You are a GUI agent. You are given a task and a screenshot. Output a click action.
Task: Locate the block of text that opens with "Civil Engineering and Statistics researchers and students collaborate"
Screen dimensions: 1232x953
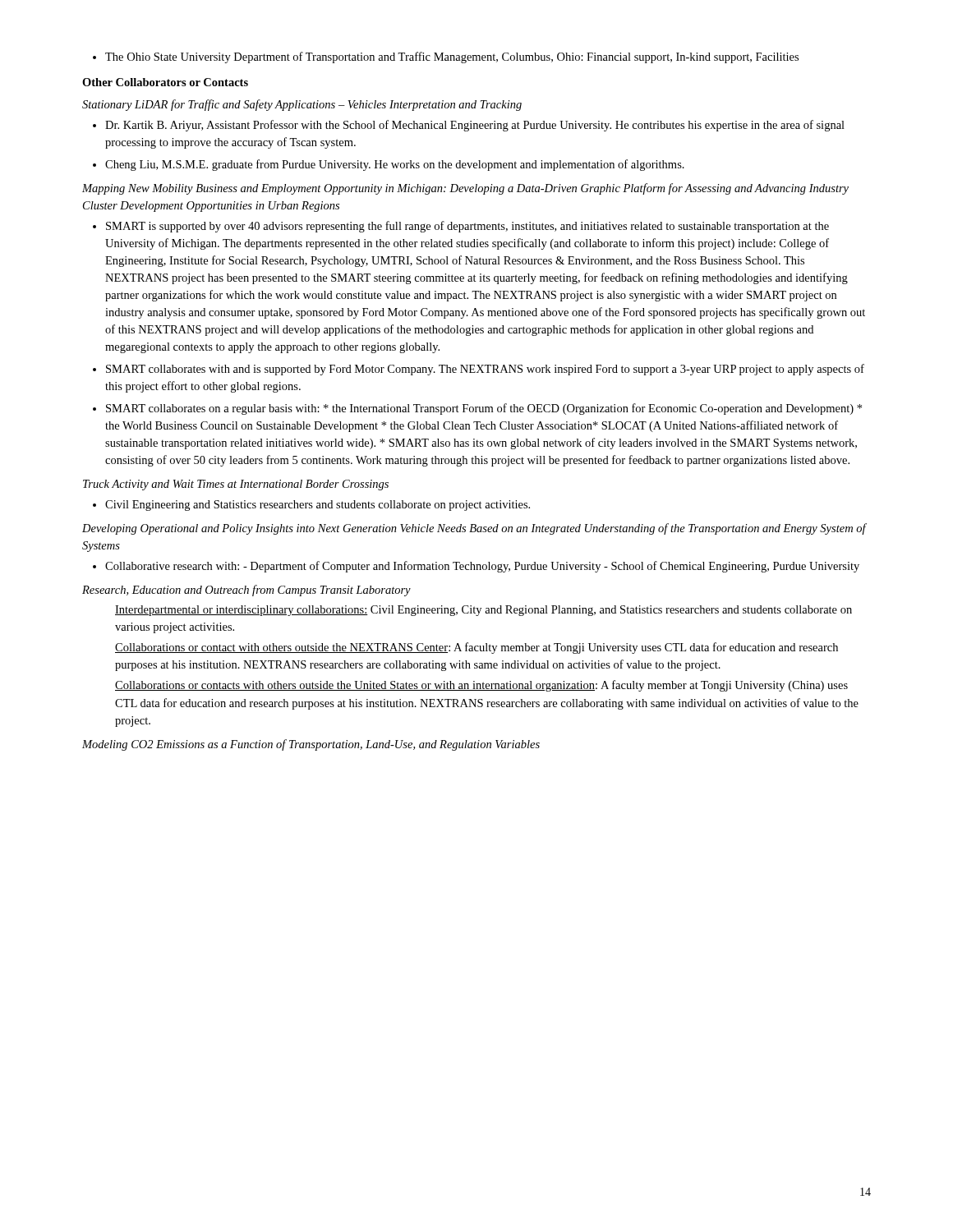pyautogui.click(x=476, y=505)
